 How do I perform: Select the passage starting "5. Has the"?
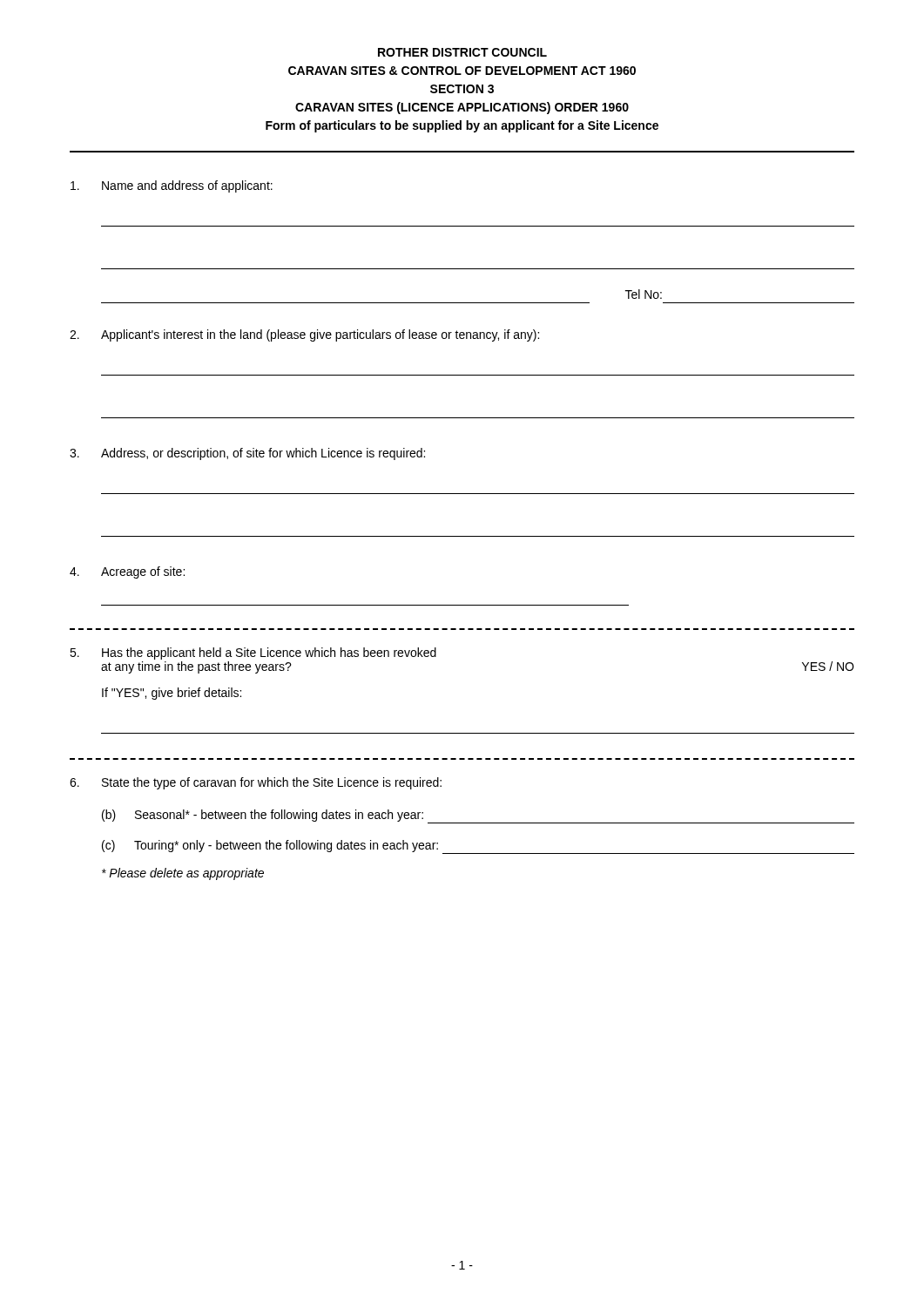253,654
